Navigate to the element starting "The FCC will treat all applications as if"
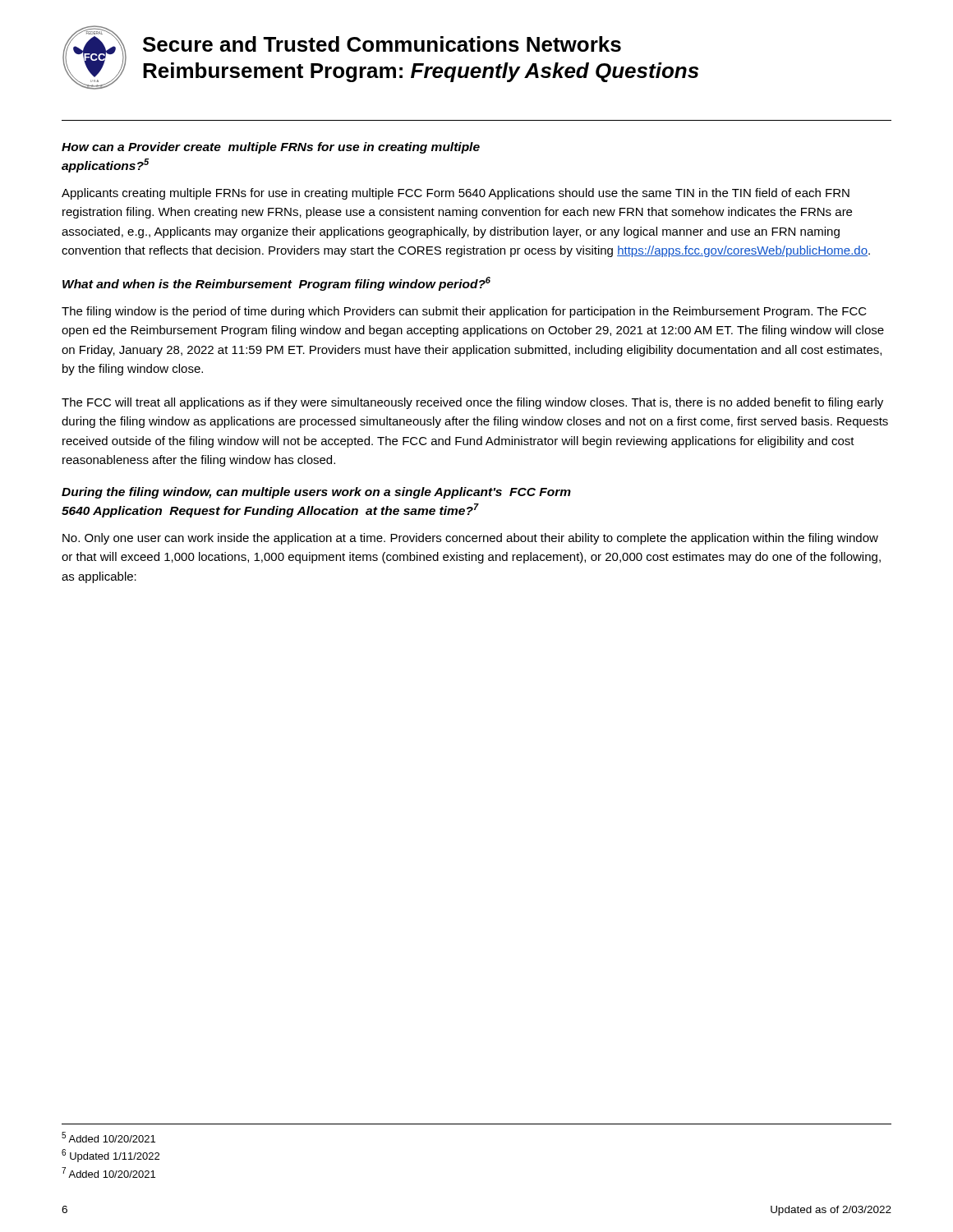 [x=475, y=431]
